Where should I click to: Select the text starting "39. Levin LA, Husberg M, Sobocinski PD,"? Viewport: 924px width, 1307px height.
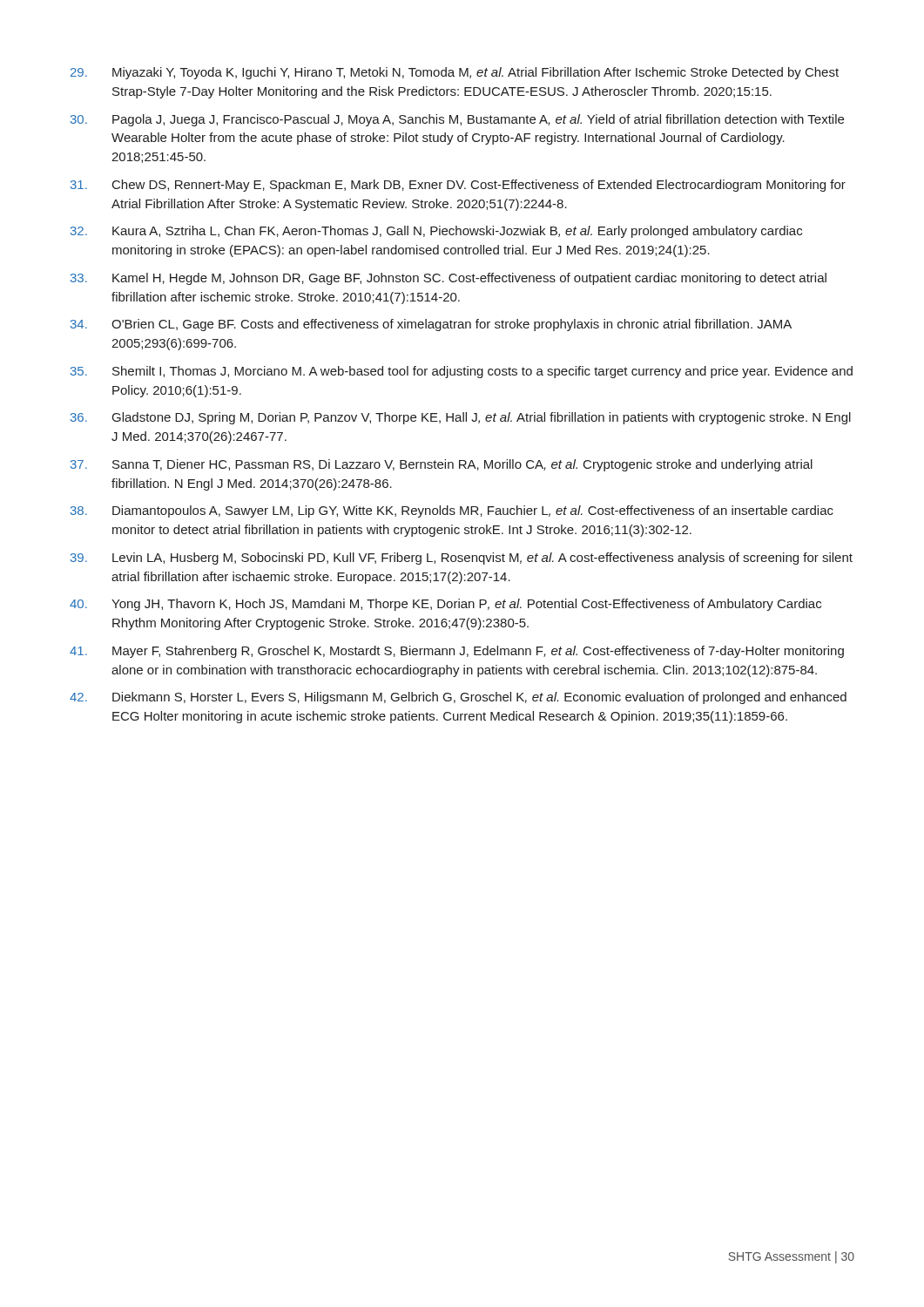462,567
